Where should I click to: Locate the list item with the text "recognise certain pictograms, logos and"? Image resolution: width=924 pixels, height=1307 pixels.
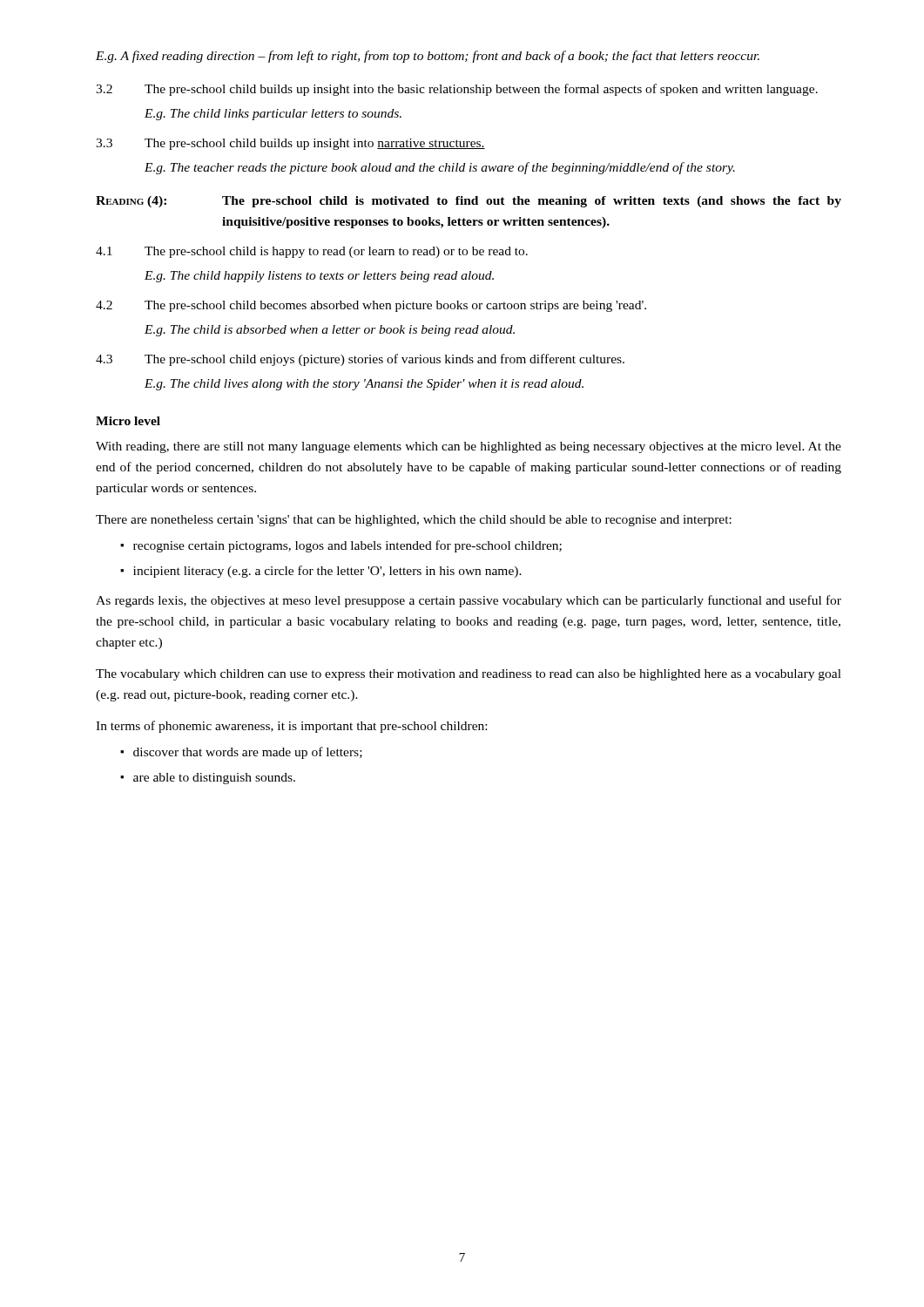tap(348, 545)
